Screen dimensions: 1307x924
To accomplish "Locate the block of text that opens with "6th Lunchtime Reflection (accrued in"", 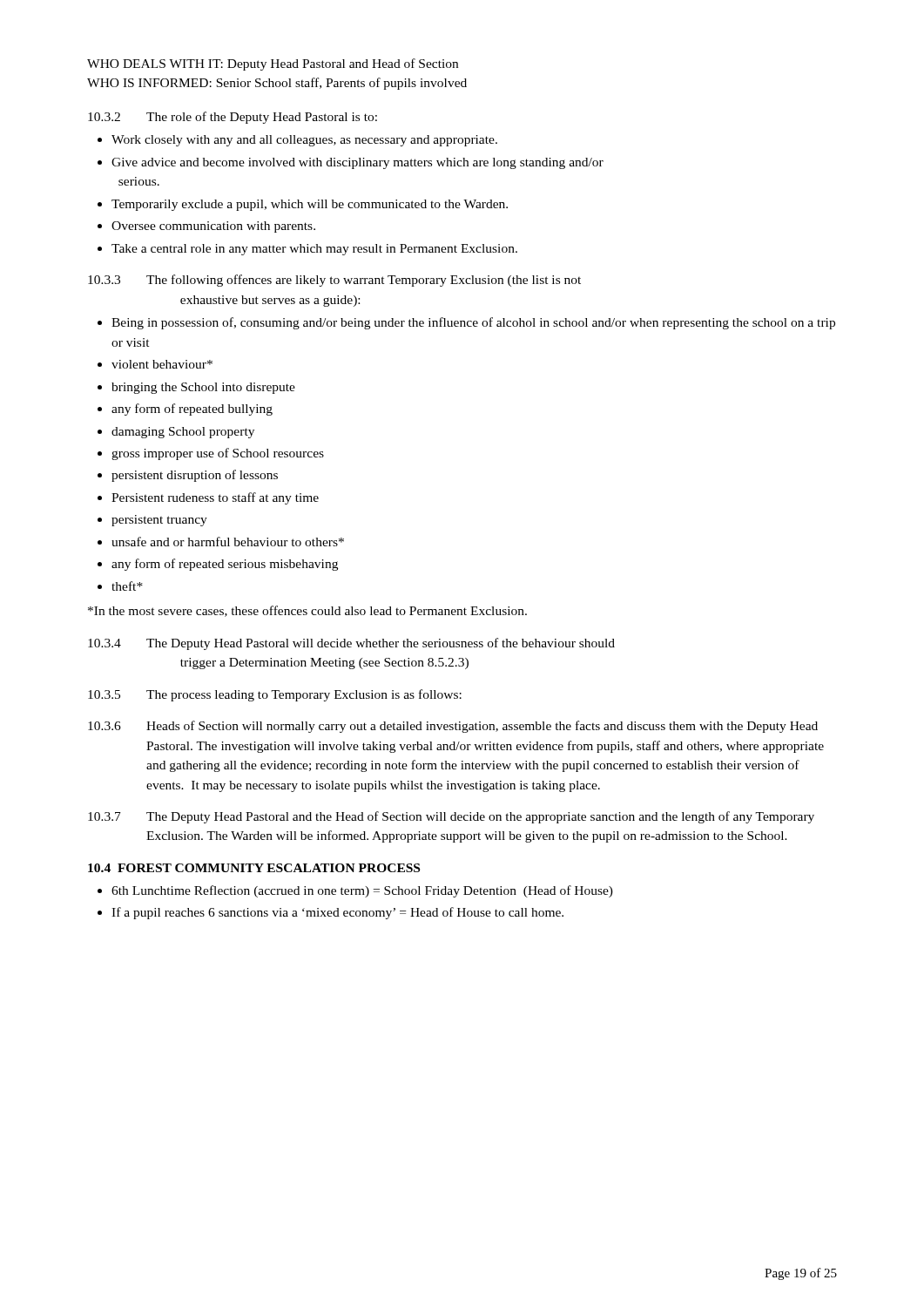I will click(x=362, y=890).
